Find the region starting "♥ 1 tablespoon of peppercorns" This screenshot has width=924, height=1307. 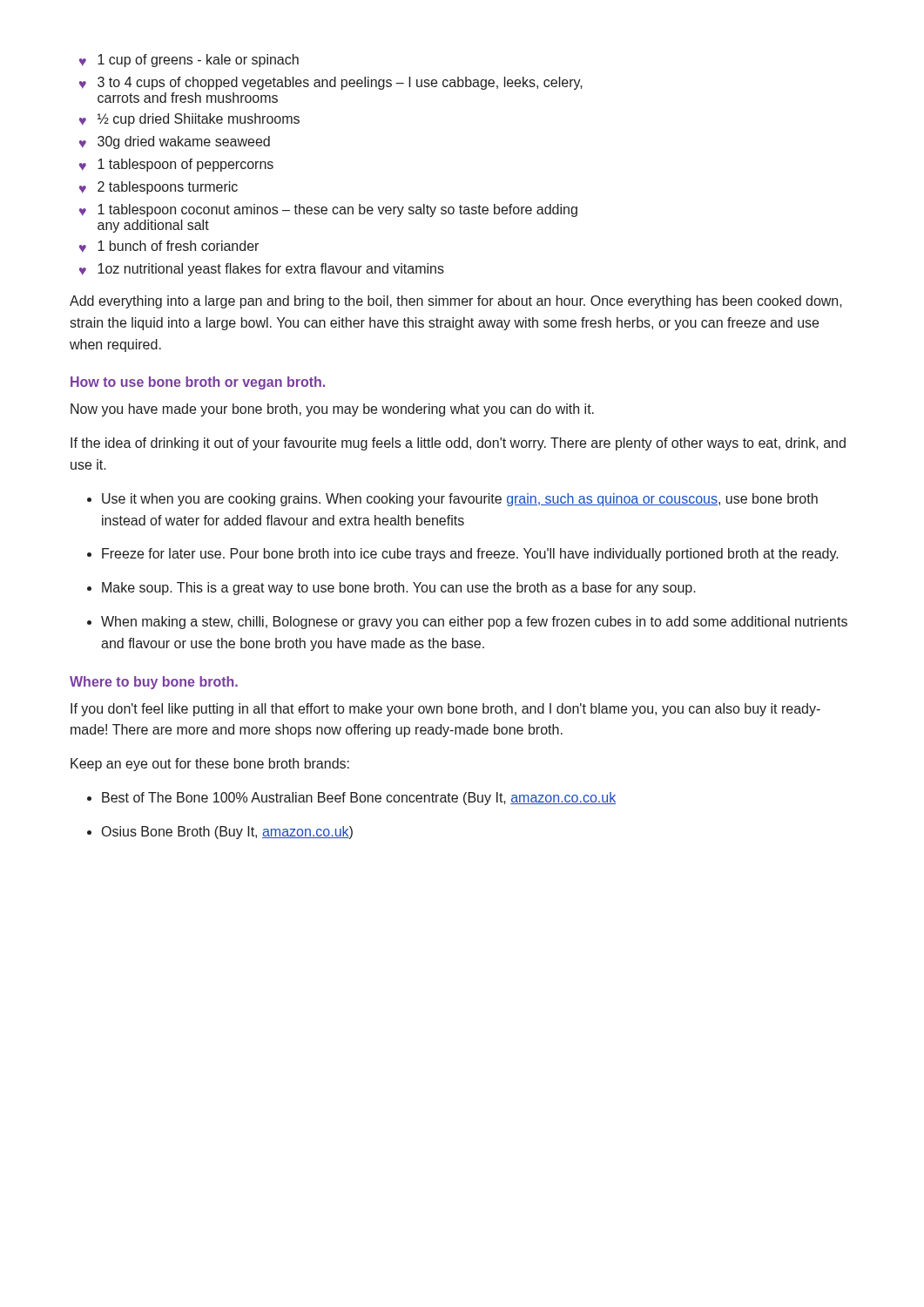pos(176,166)
